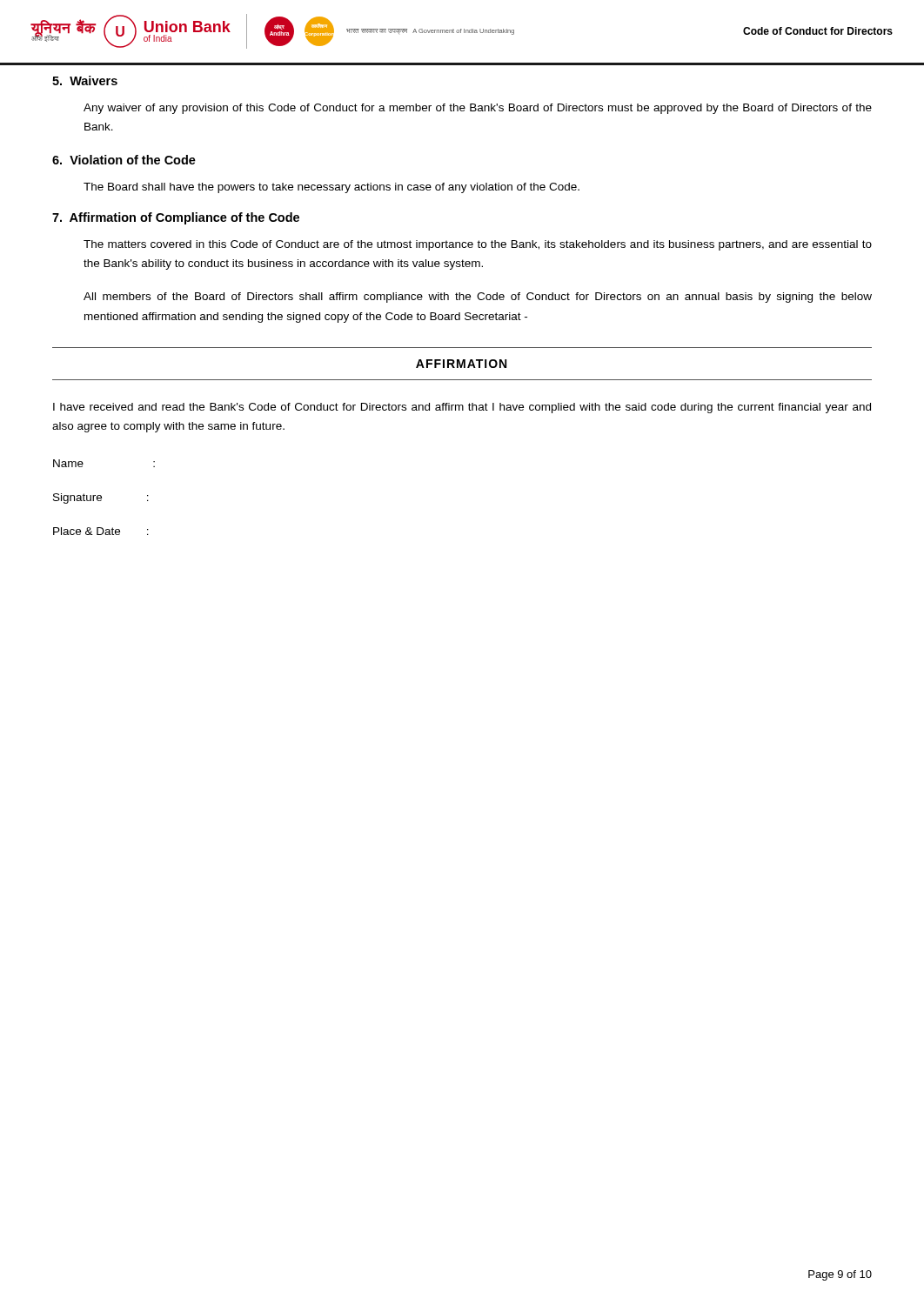Click where it says "7. Affirmation of Compliance of the Code"
The height and width of the screenshot is (1305, 924).
176,217
